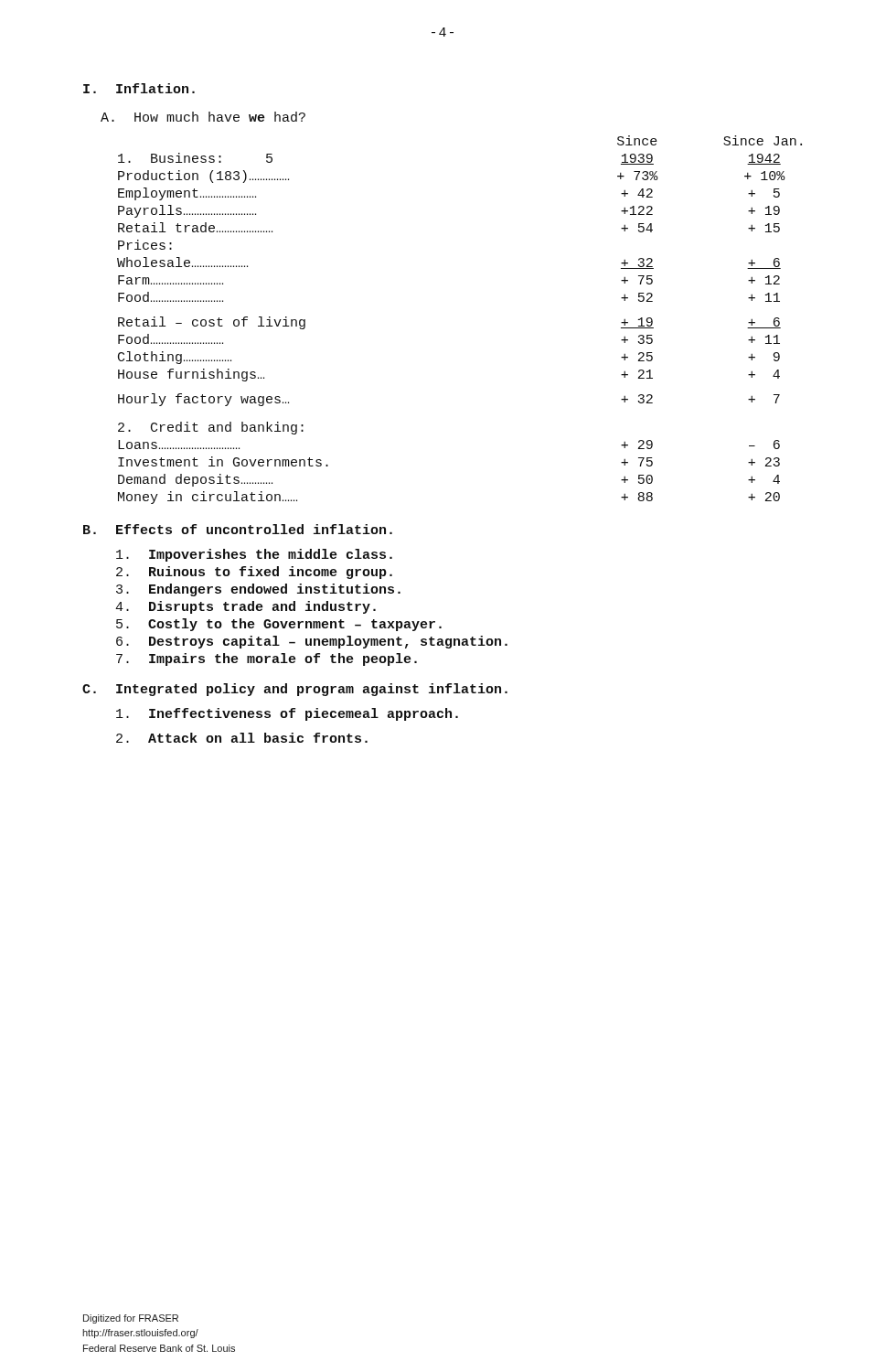Viewport: 886px width, 1372px height.
Task: Select the list item that reads "3. Endangers endowed institutions."
Action: (x=259, y=590)
